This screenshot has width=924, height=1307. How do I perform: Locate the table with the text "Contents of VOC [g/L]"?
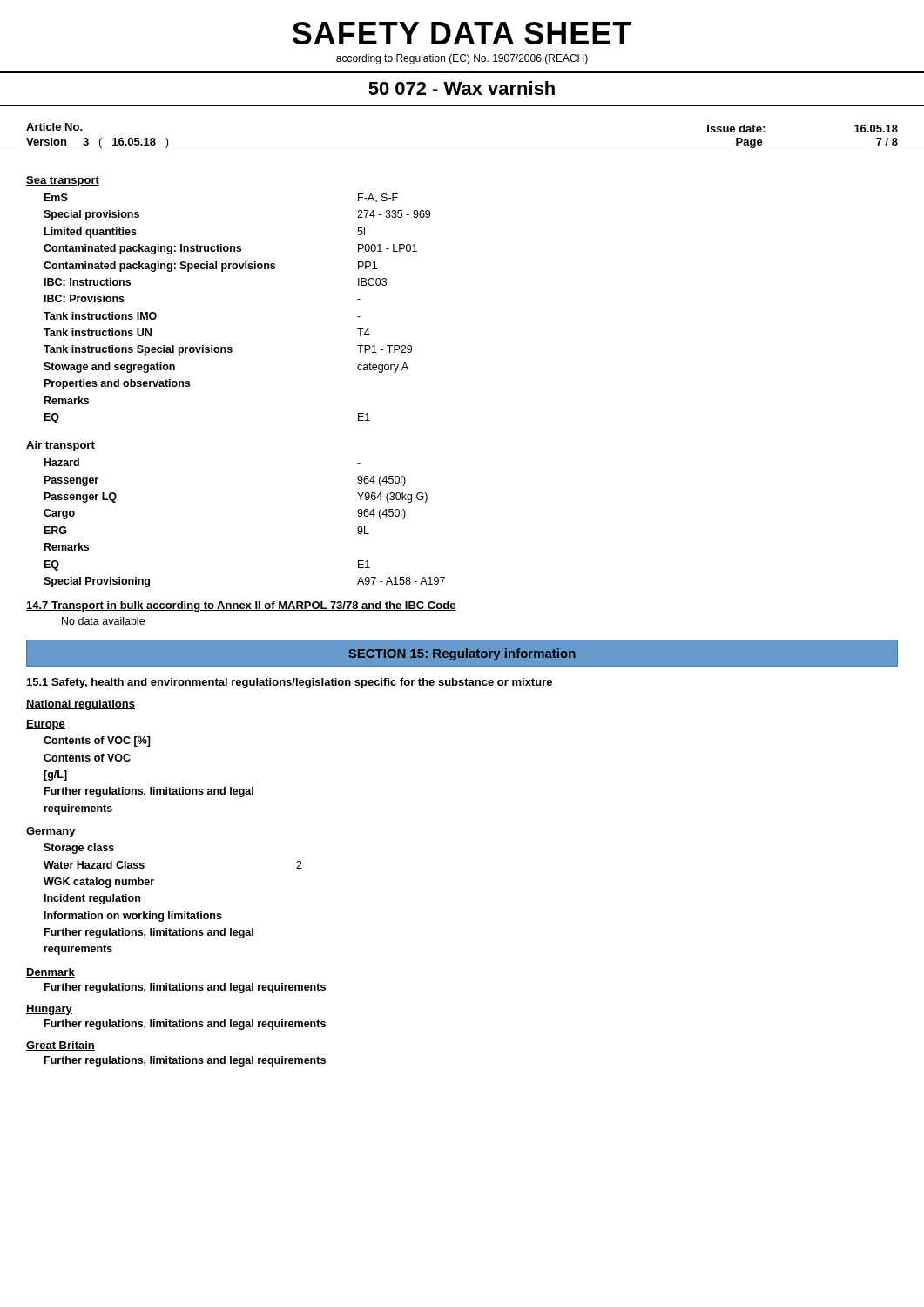click(x=462, y=775)
